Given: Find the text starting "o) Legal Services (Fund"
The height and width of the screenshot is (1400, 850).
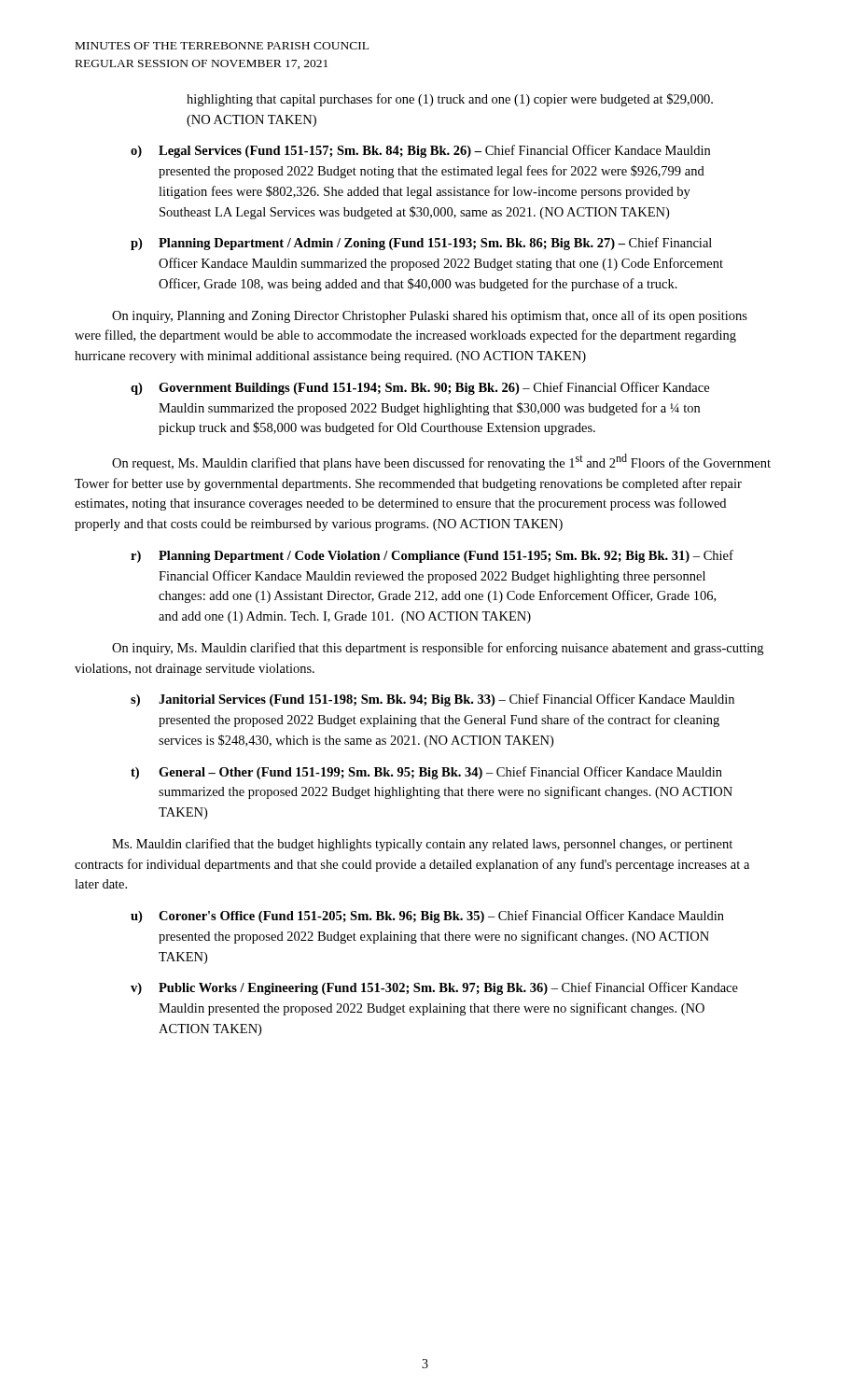Looking at the screenshot, I should click(x=434, y=182).
